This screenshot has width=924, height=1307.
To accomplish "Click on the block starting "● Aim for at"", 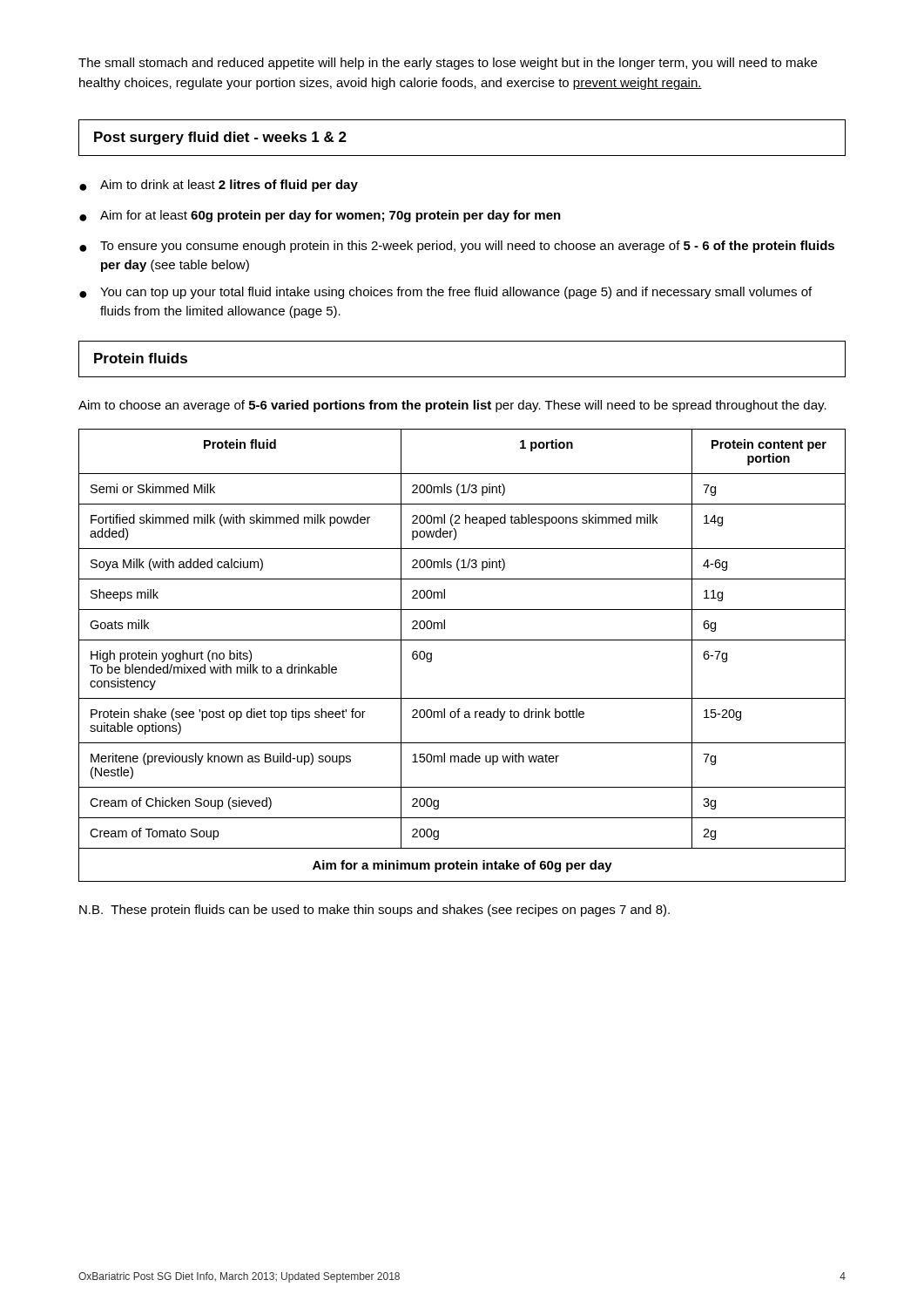I will (462, 217).
